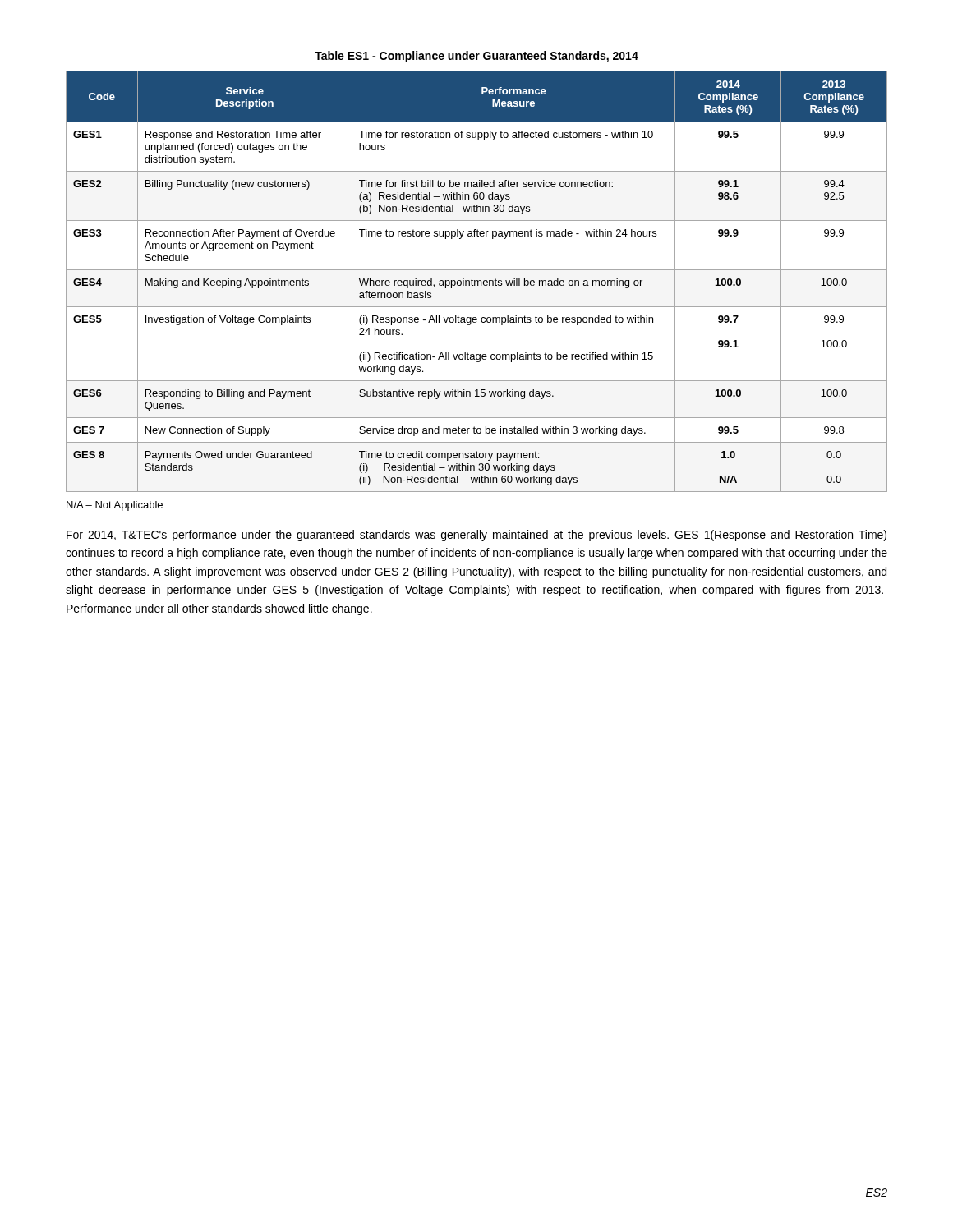Image resolution: width=953 pixels, height=1232 pixels.
Task: Select the text starting "N/A – Not"
Action: point(114,505)
